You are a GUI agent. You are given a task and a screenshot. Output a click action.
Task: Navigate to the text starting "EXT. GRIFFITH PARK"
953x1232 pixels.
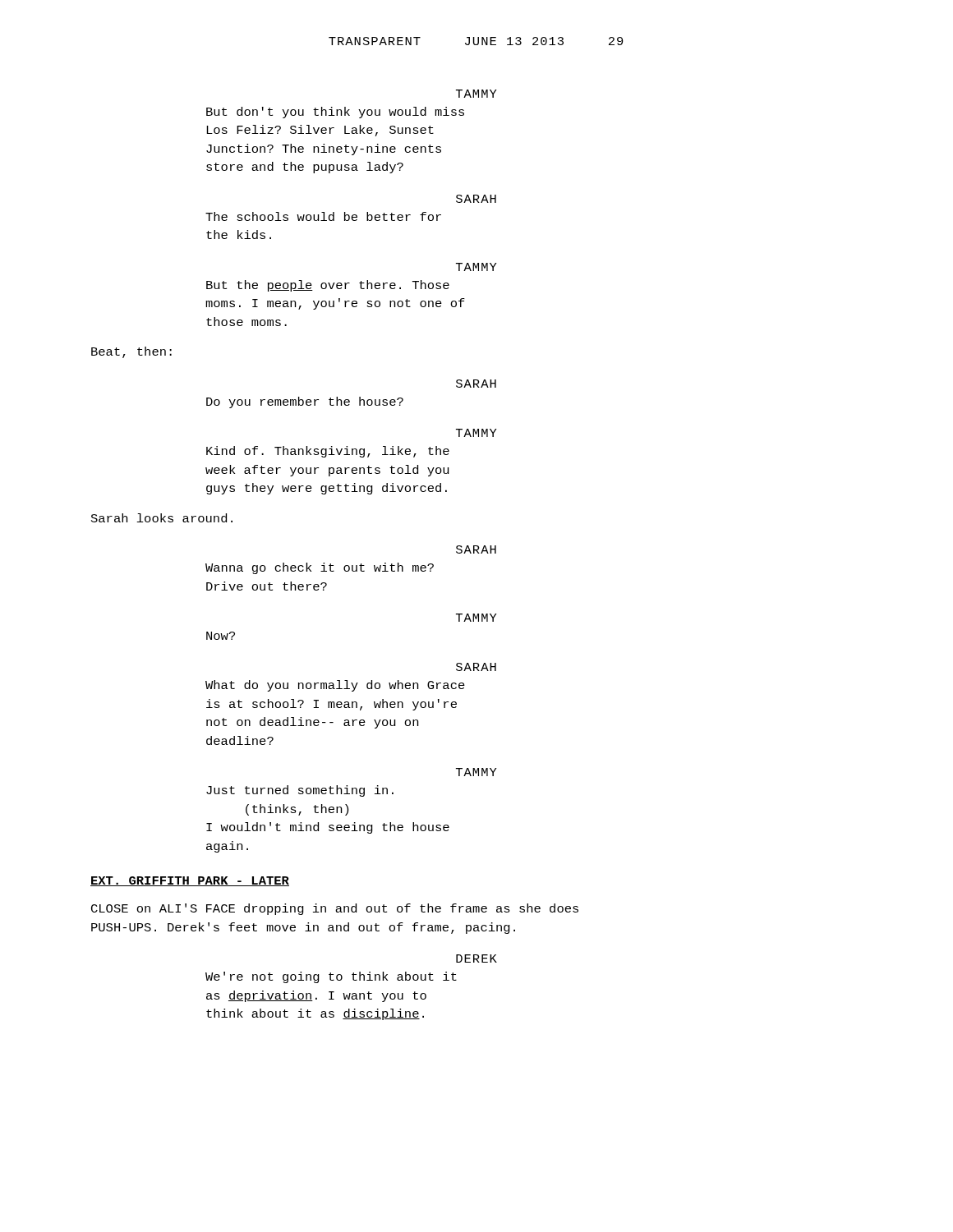[x=190, y=881]
